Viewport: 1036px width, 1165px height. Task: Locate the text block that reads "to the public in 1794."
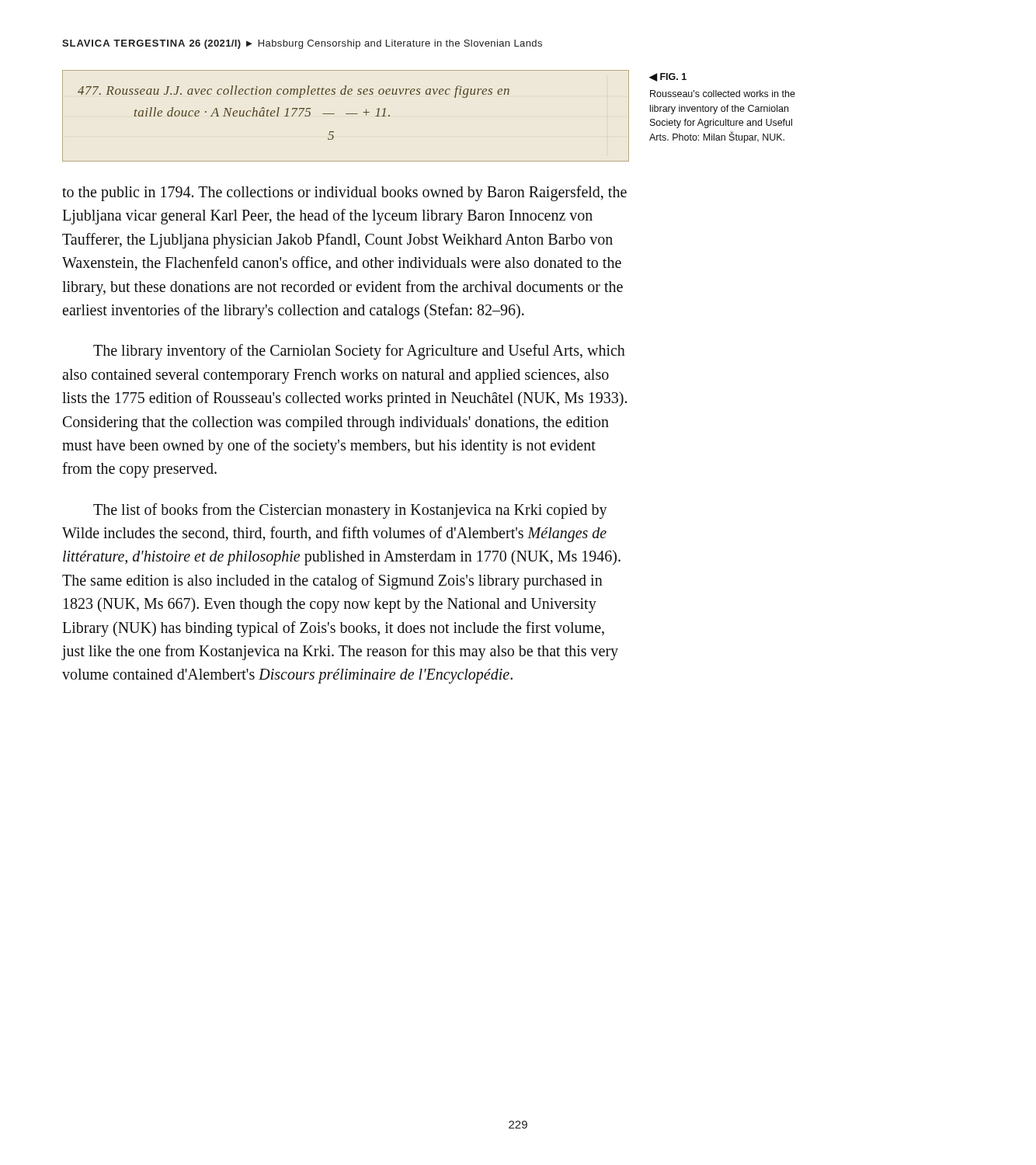[x=346, y=433]
